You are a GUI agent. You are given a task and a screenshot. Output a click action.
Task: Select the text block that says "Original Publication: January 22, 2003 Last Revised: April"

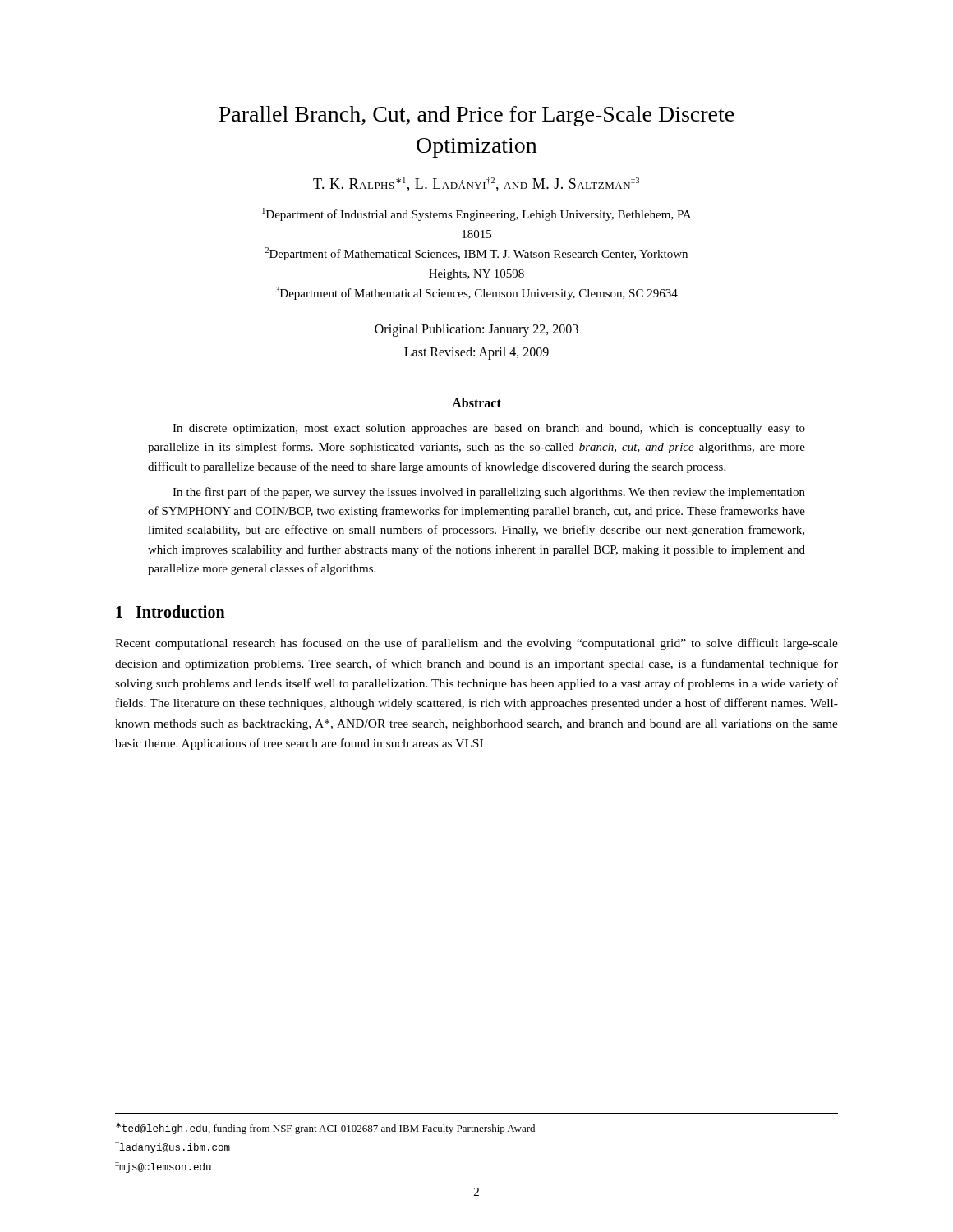(x=476, y=340)
